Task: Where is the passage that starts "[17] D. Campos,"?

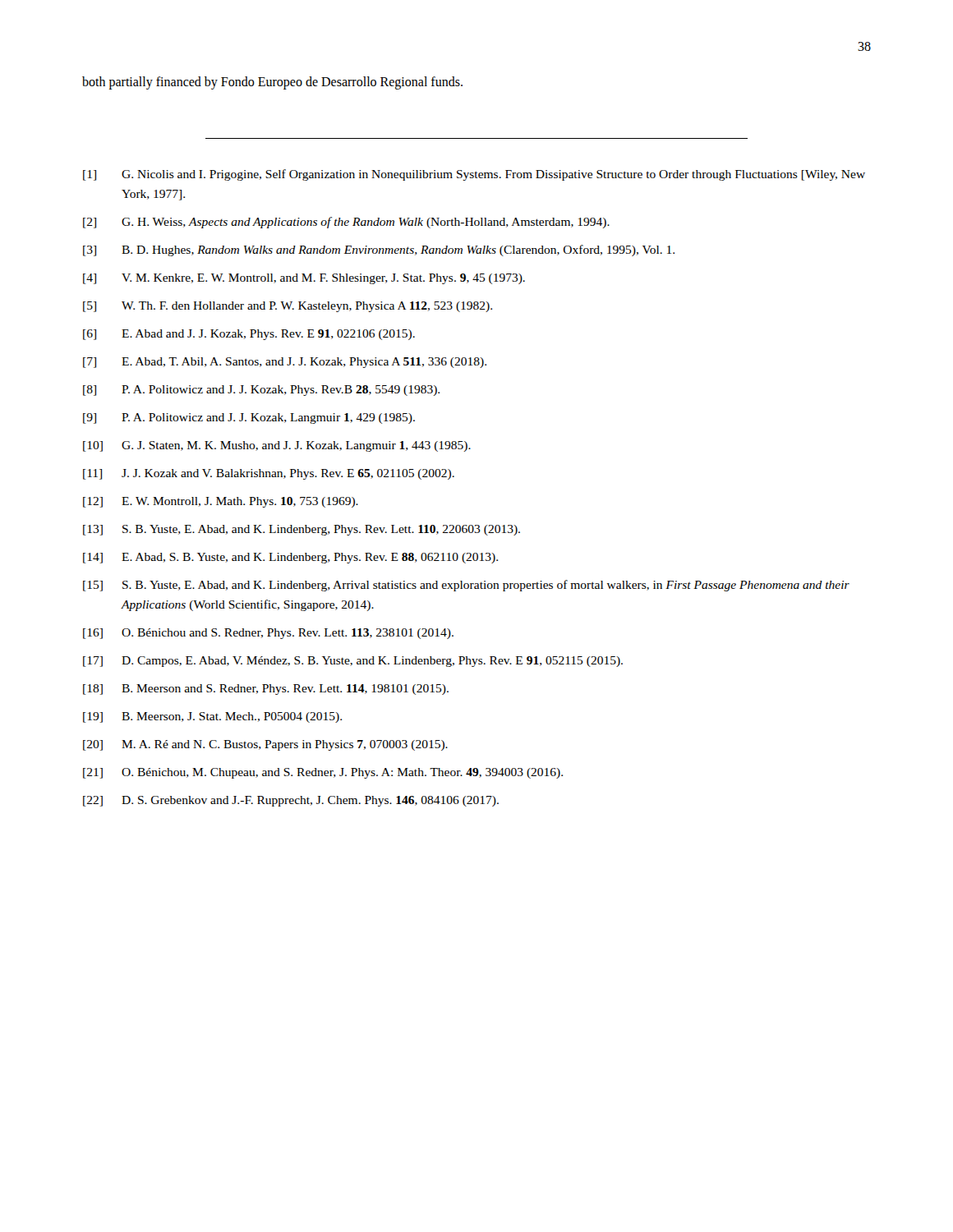Action: coord(476,661)
